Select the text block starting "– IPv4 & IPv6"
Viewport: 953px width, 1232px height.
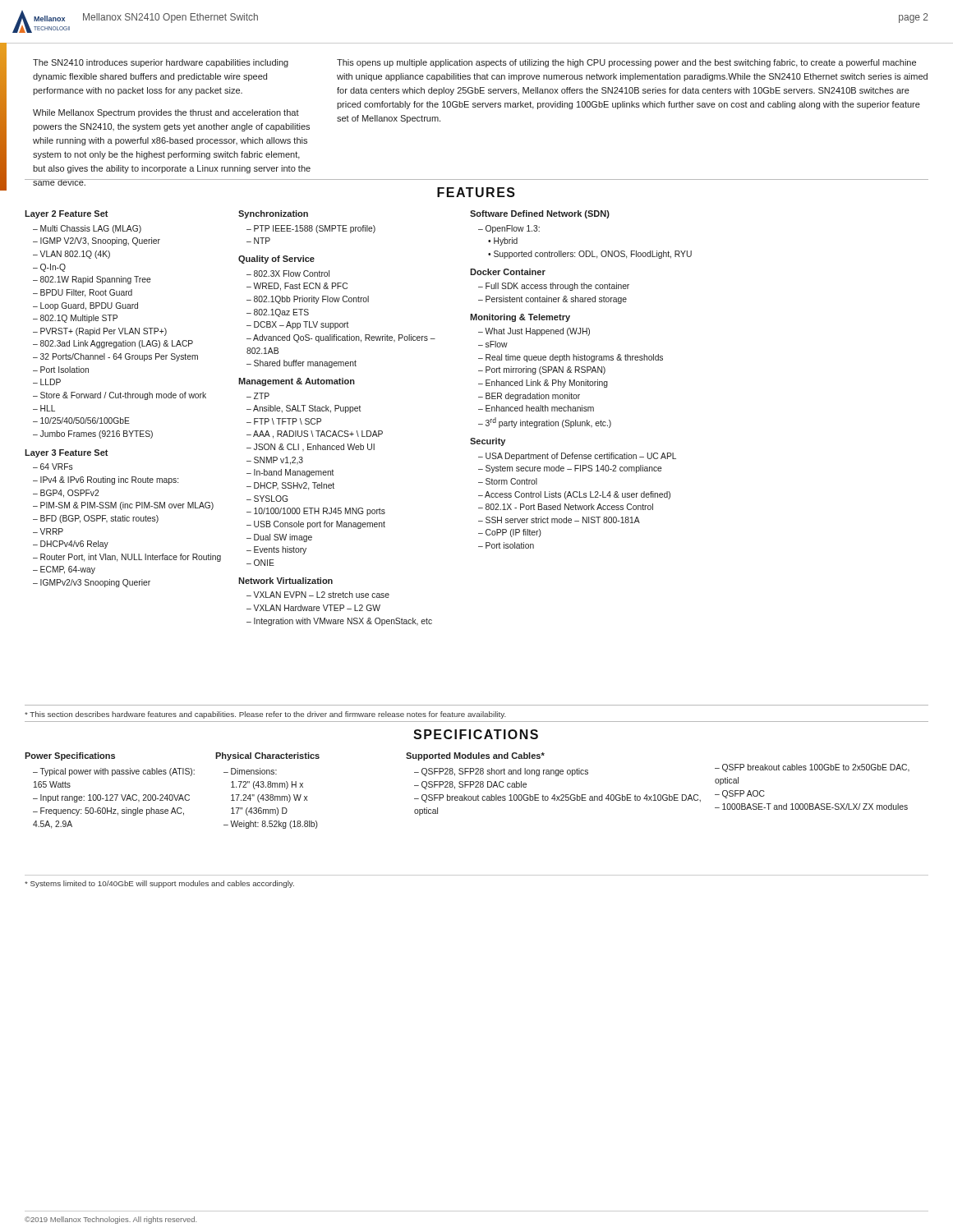[x=106, y=480]
